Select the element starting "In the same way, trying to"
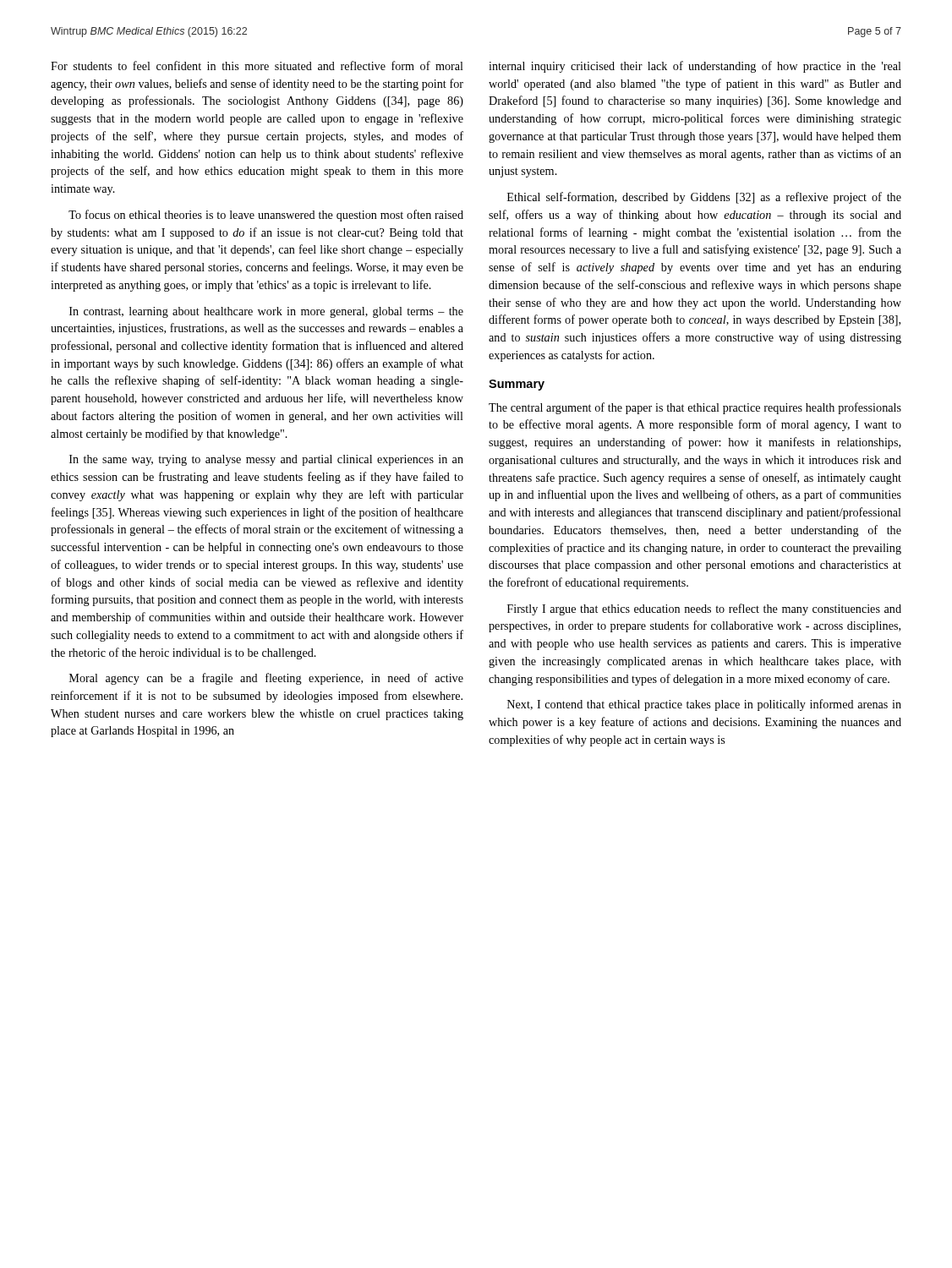The width and height of the screenshot is (952, 1268). (x=257, y=556)
